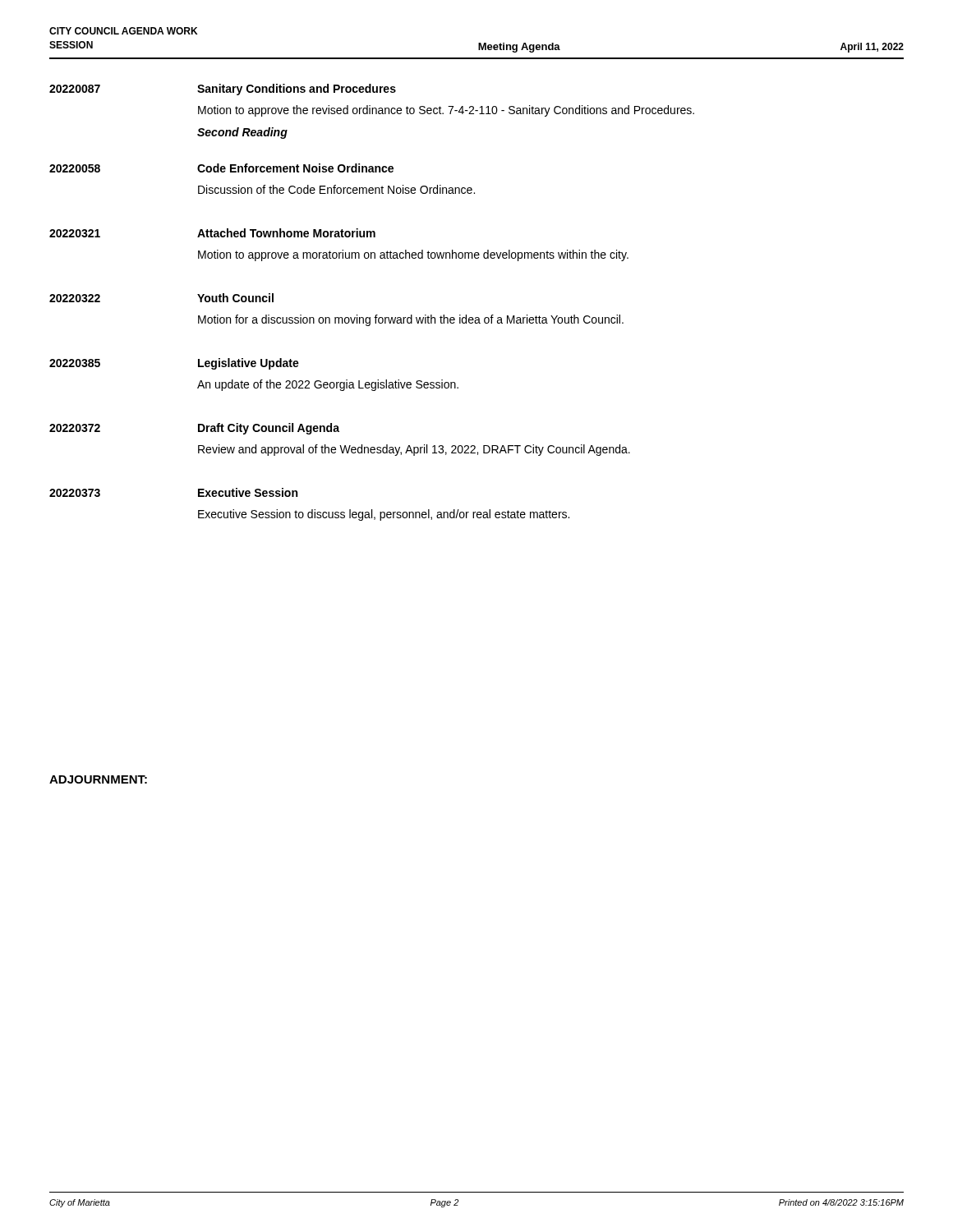Image resolution: width=953 pixels, height=1232 pixels.
Task: Select the text block starting "Second Reading"
Action: 242,132
